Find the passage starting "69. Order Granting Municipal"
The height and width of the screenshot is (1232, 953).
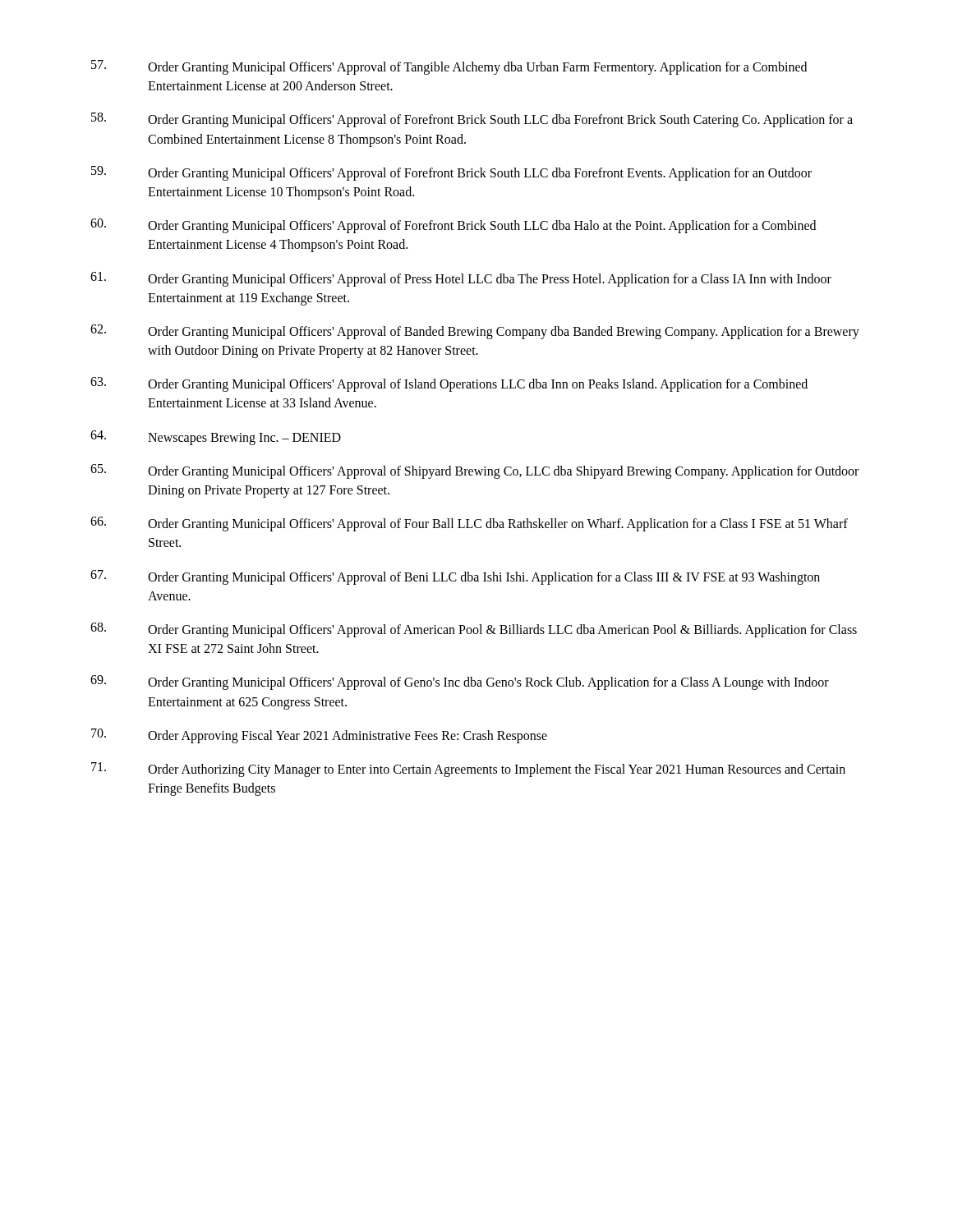tap(476, 692)
